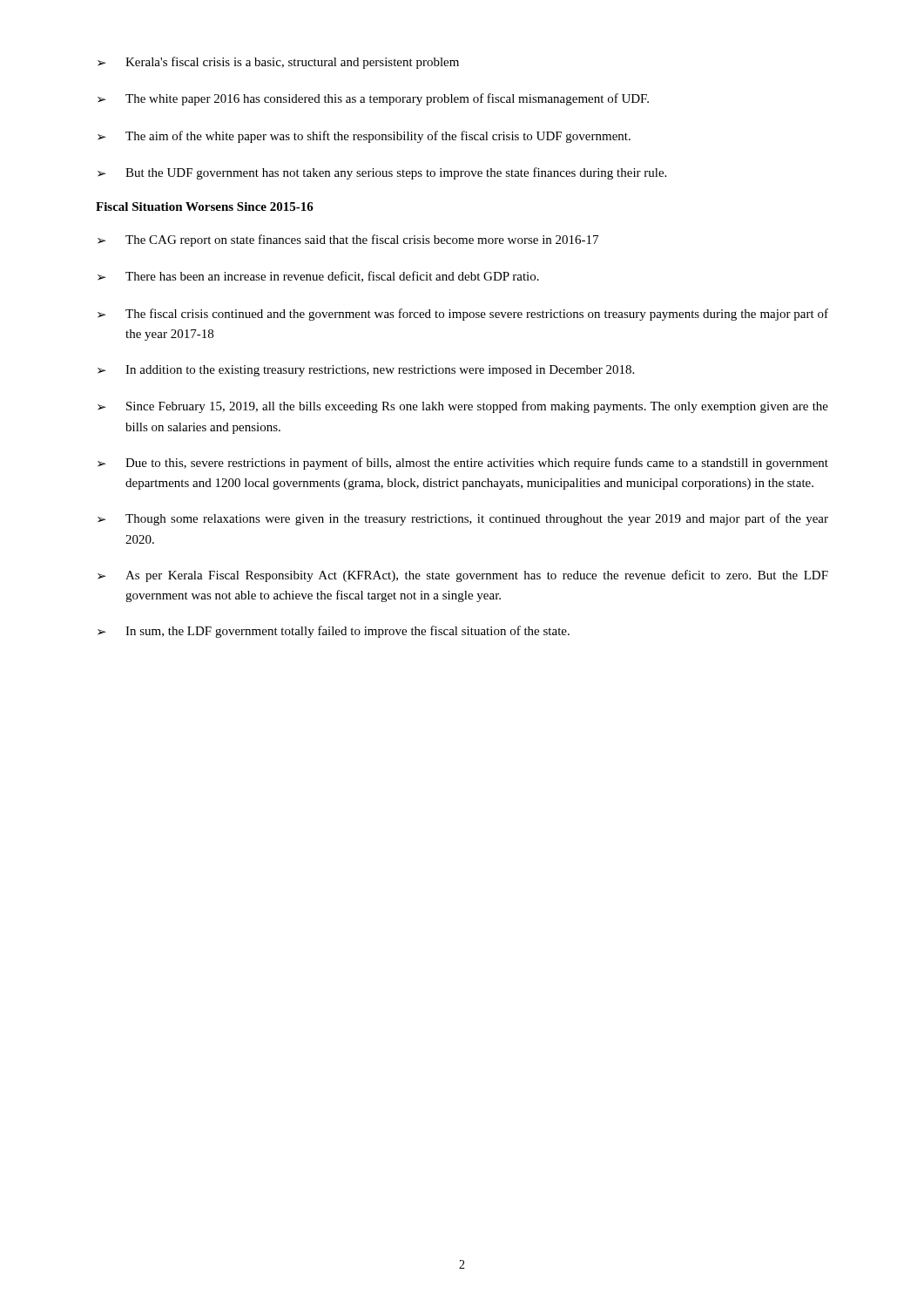The image size is (924, 1307).
Task: Where is the section header that starts "Fiscal Situation Worsens"?
Action: pos(205,207)
